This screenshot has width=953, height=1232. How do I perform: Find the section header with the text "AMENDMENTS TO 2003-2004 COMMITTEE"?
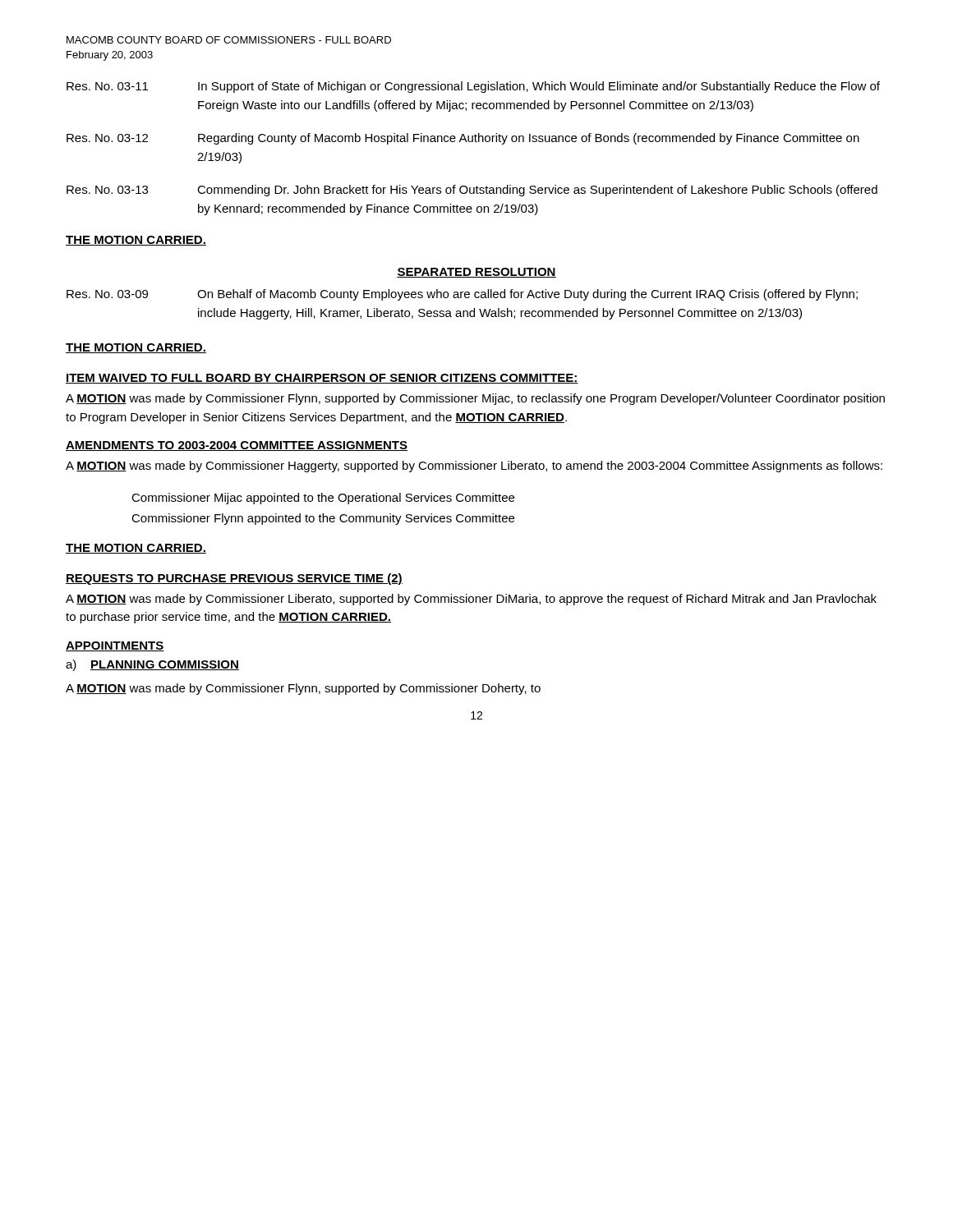[237, 445]
